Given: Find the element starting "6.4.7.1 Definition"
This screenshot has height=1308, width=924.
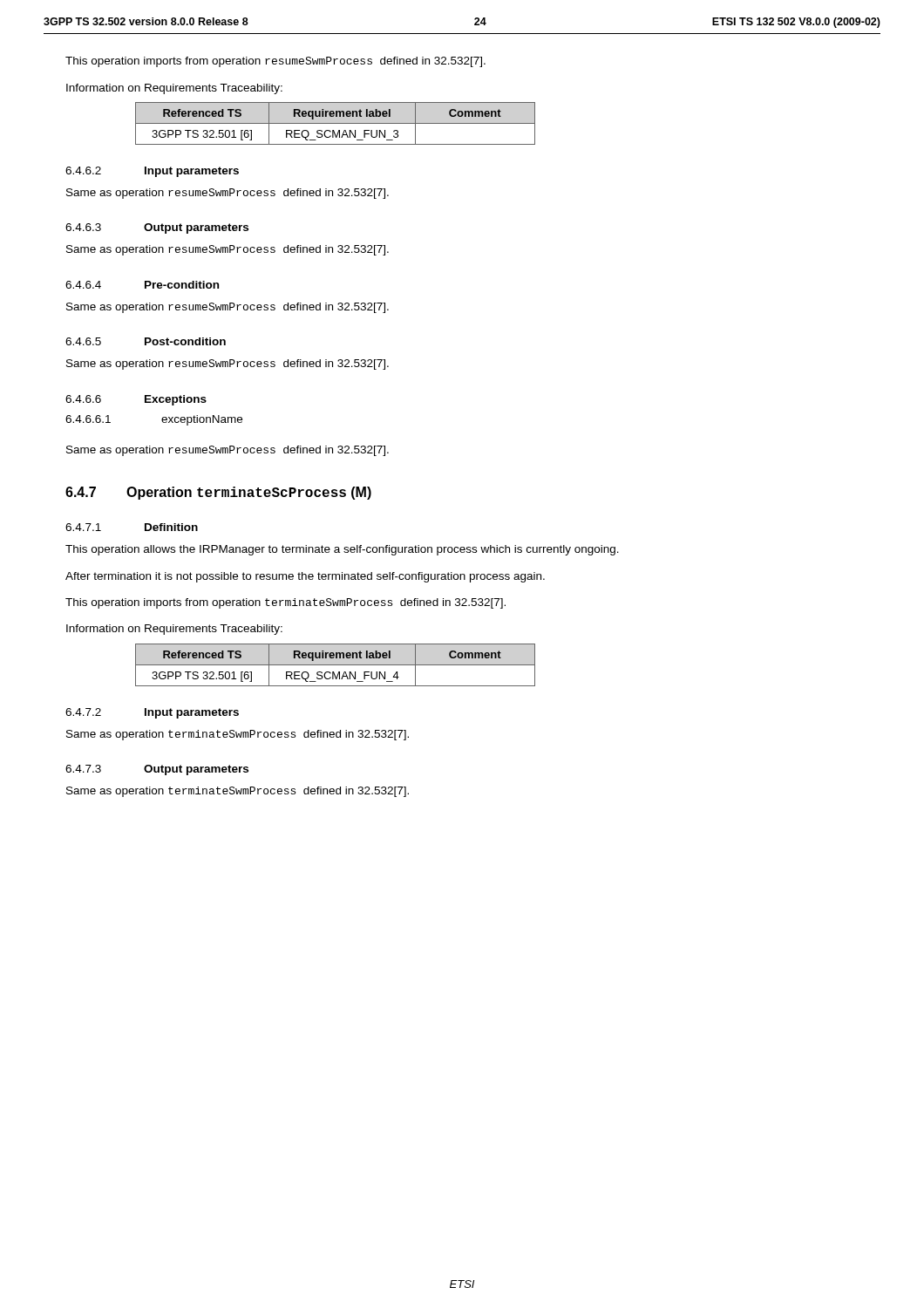Looking at the screenshot, I should [x=78, y=526].
